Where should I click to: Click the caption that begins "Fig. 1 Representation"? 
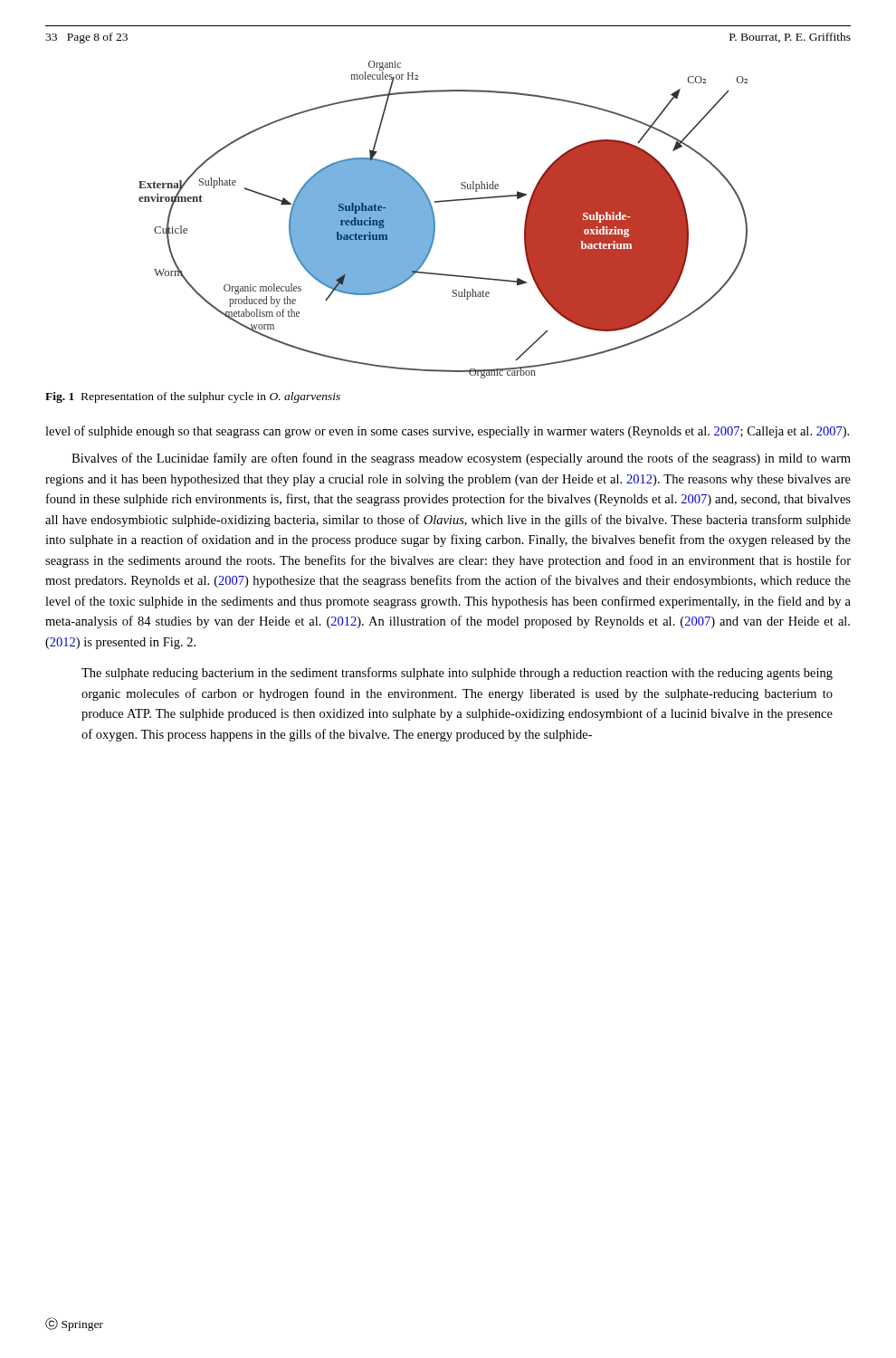click(193, 396)
